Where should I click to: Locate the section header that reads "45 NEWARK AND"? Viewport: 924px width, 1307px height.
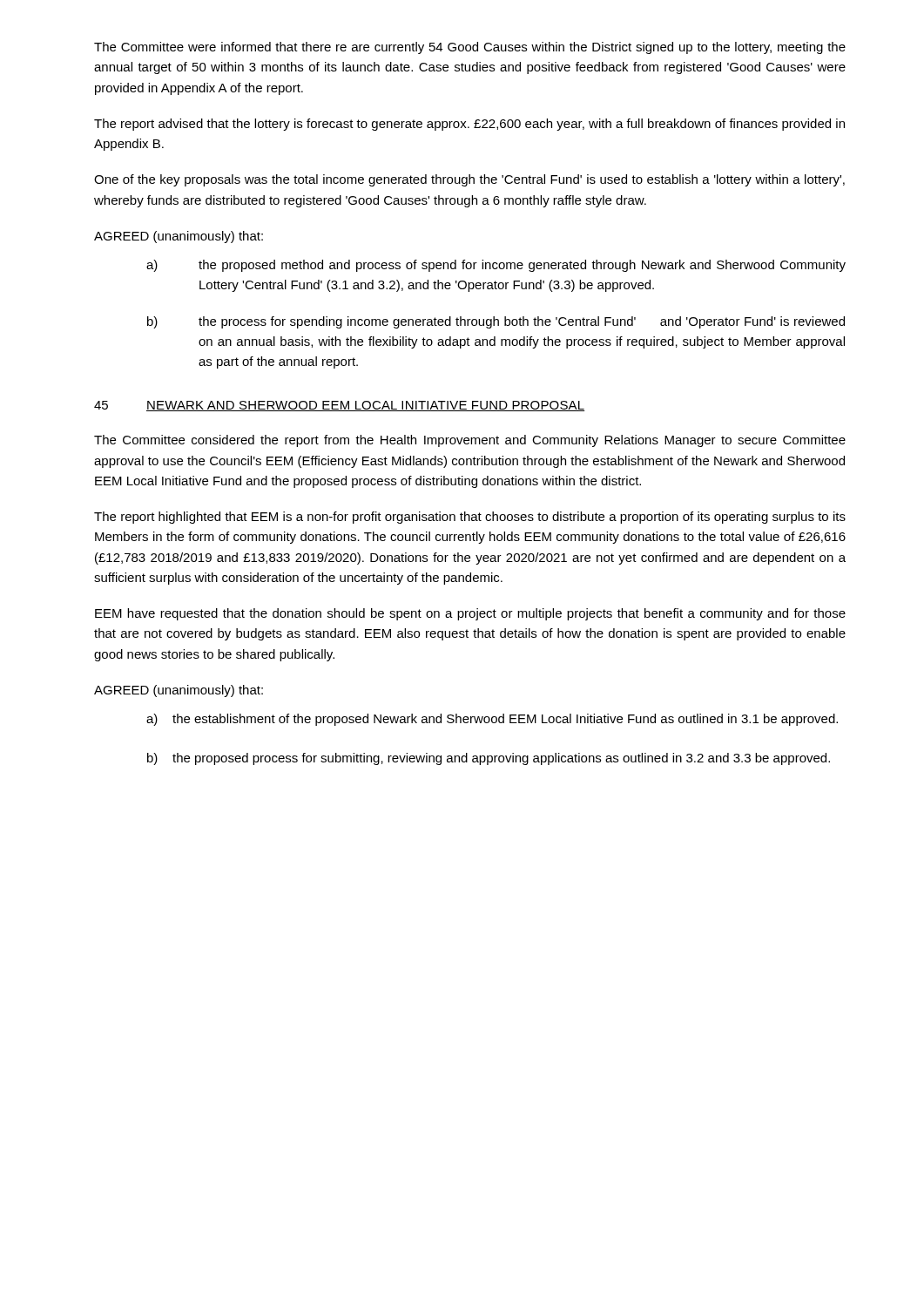[339, 405]
